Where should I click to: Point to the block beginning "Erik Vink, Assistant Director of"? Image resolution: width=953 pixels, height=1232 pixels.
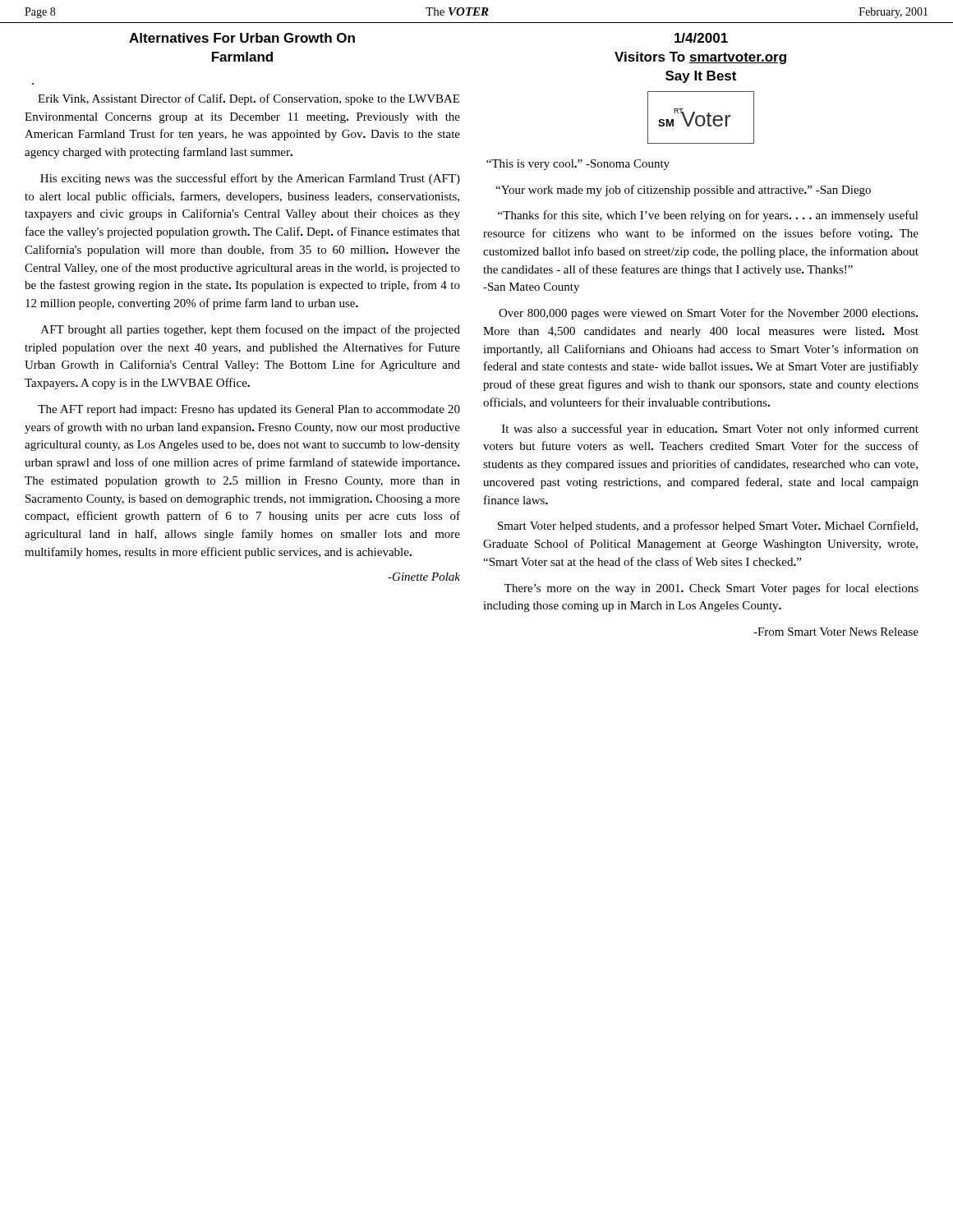pos(242,125)
